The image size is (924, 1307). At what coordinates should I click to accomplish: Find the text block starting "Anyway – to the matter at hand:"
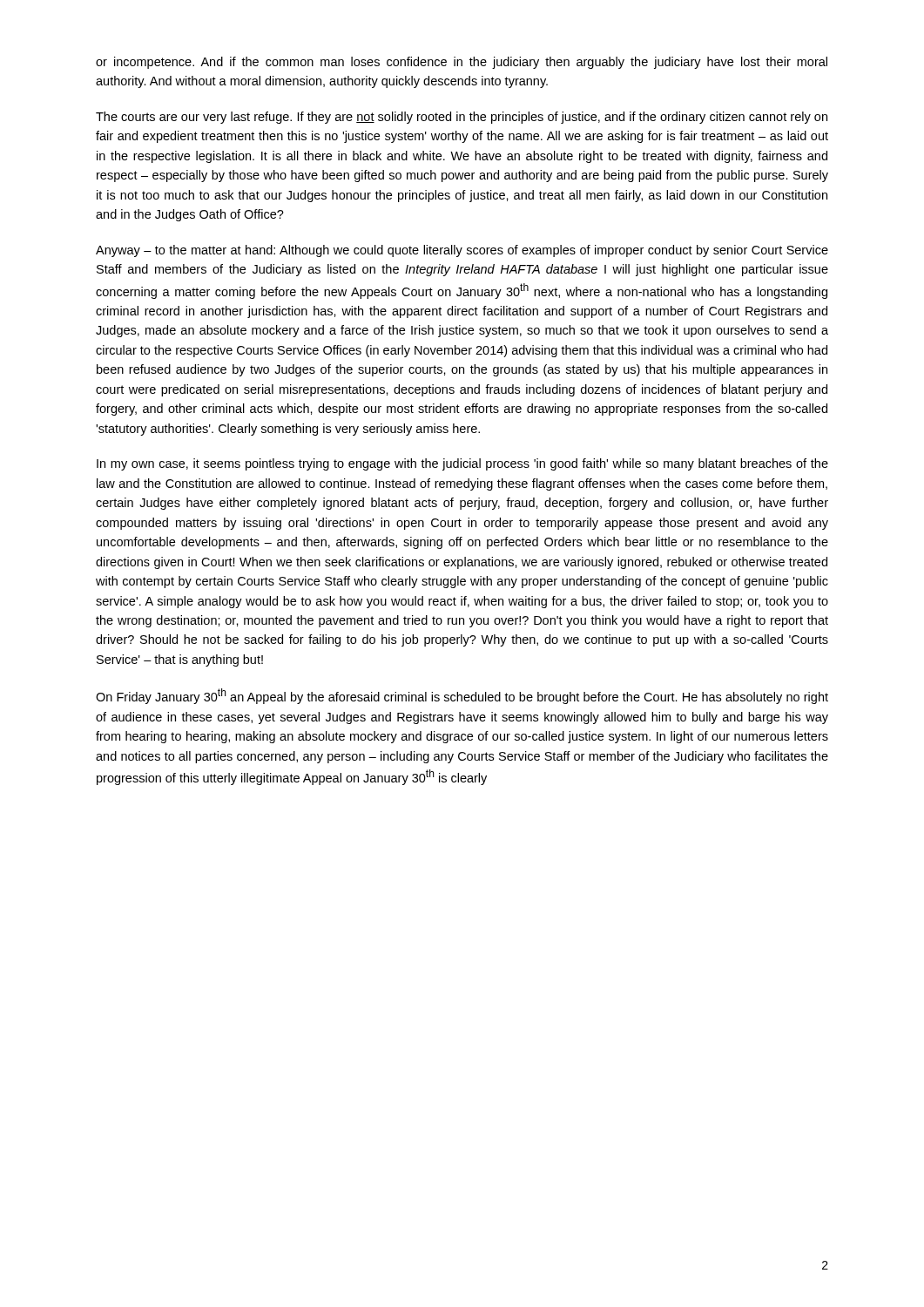tap(462, 339)
